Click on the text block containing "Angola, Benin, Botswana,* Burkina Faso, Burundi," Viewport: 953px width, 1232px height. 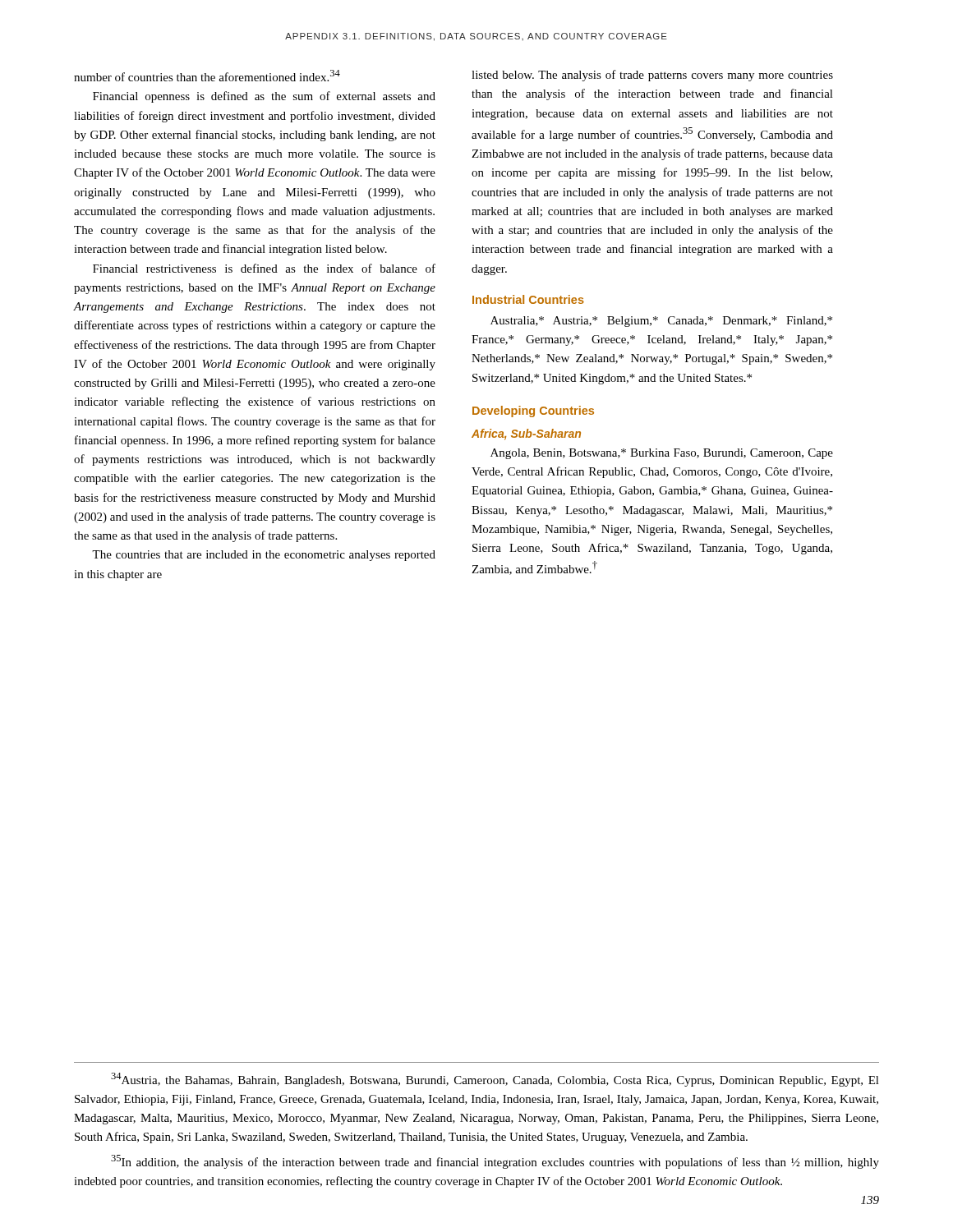(x=652, y=511)
